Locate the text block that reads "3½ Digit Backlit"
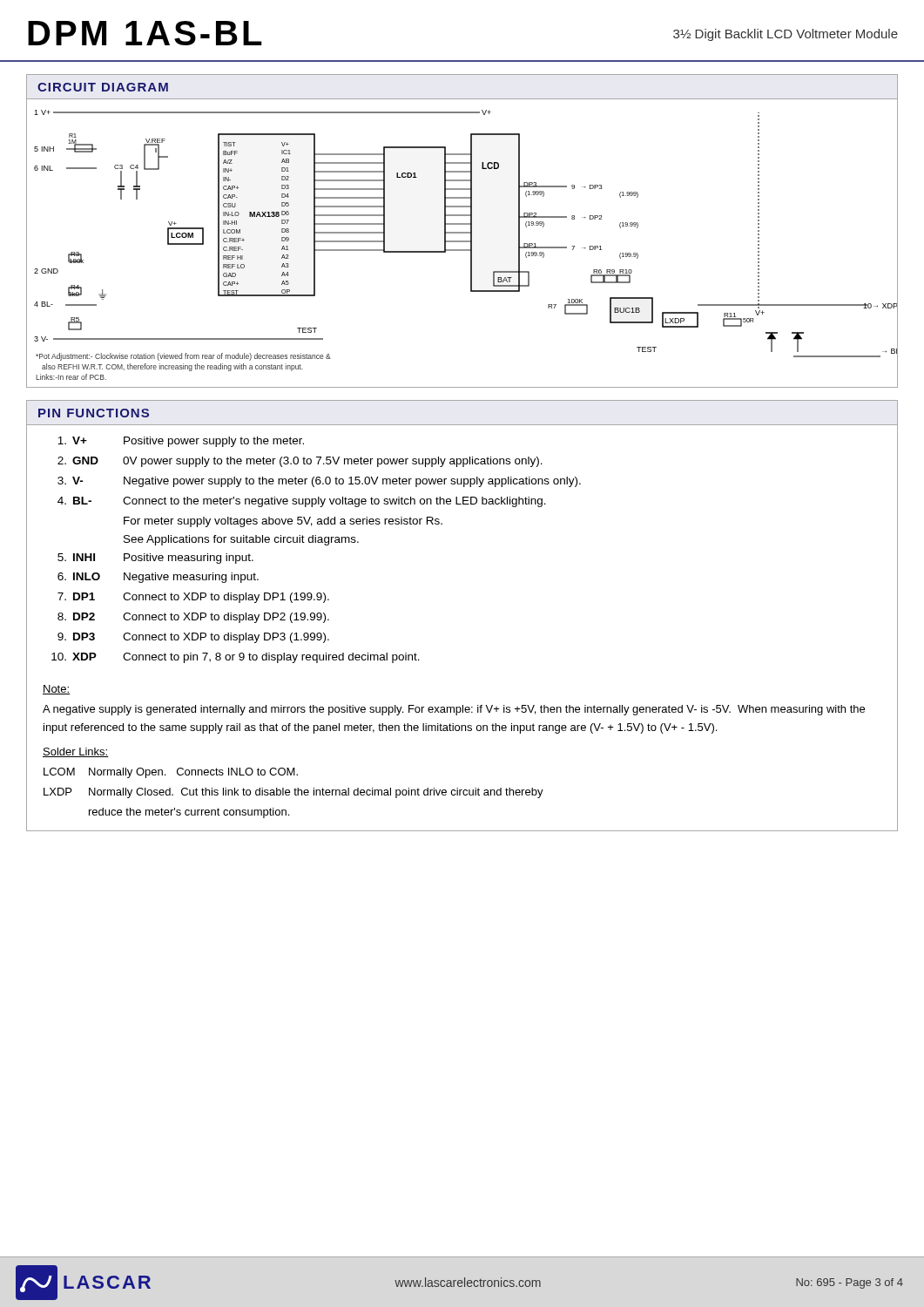The width and height of the screenshot is (924, 1307). pos(785,34)
